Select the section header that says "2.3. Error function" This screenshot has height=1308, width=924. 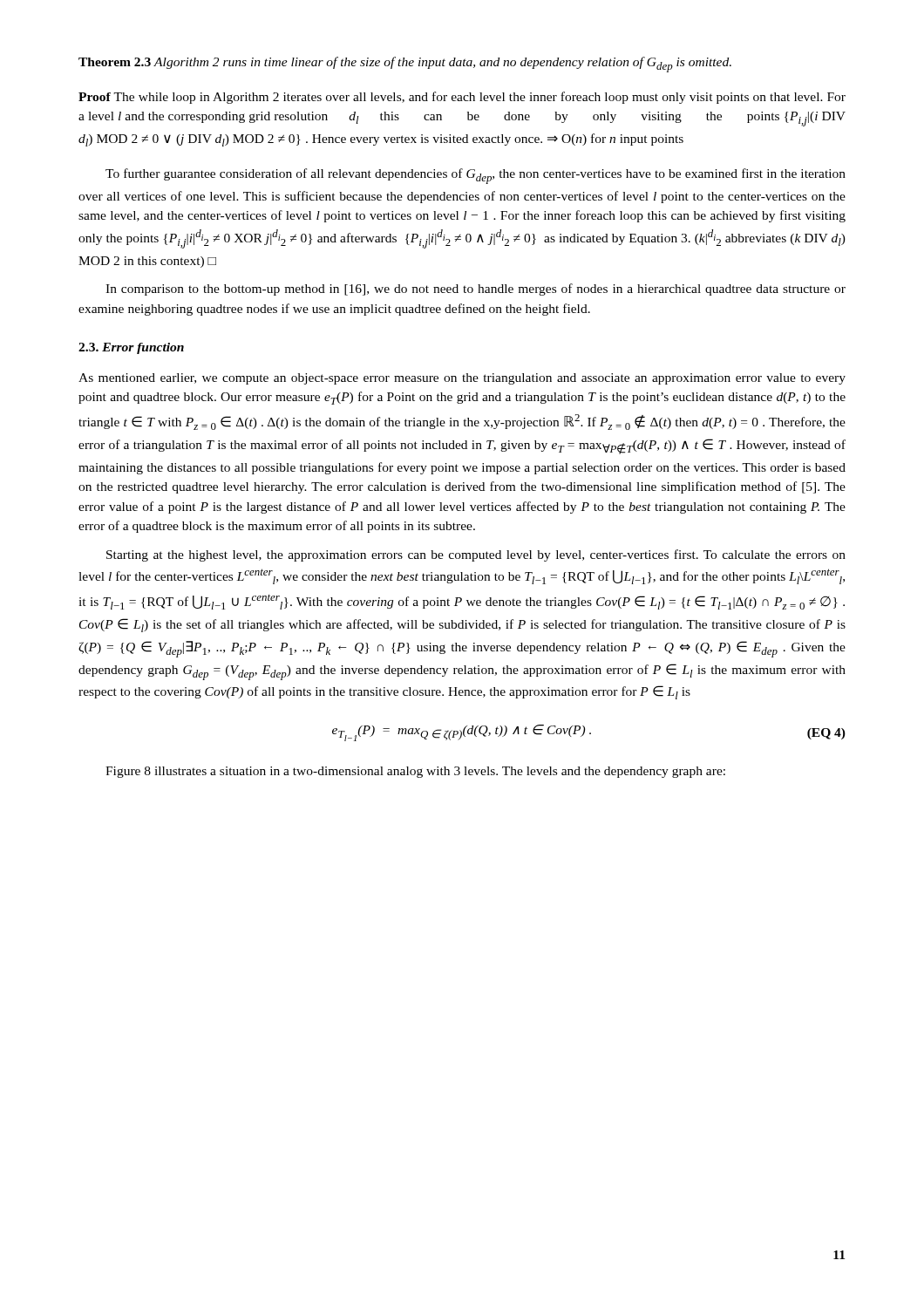[131, 348]
